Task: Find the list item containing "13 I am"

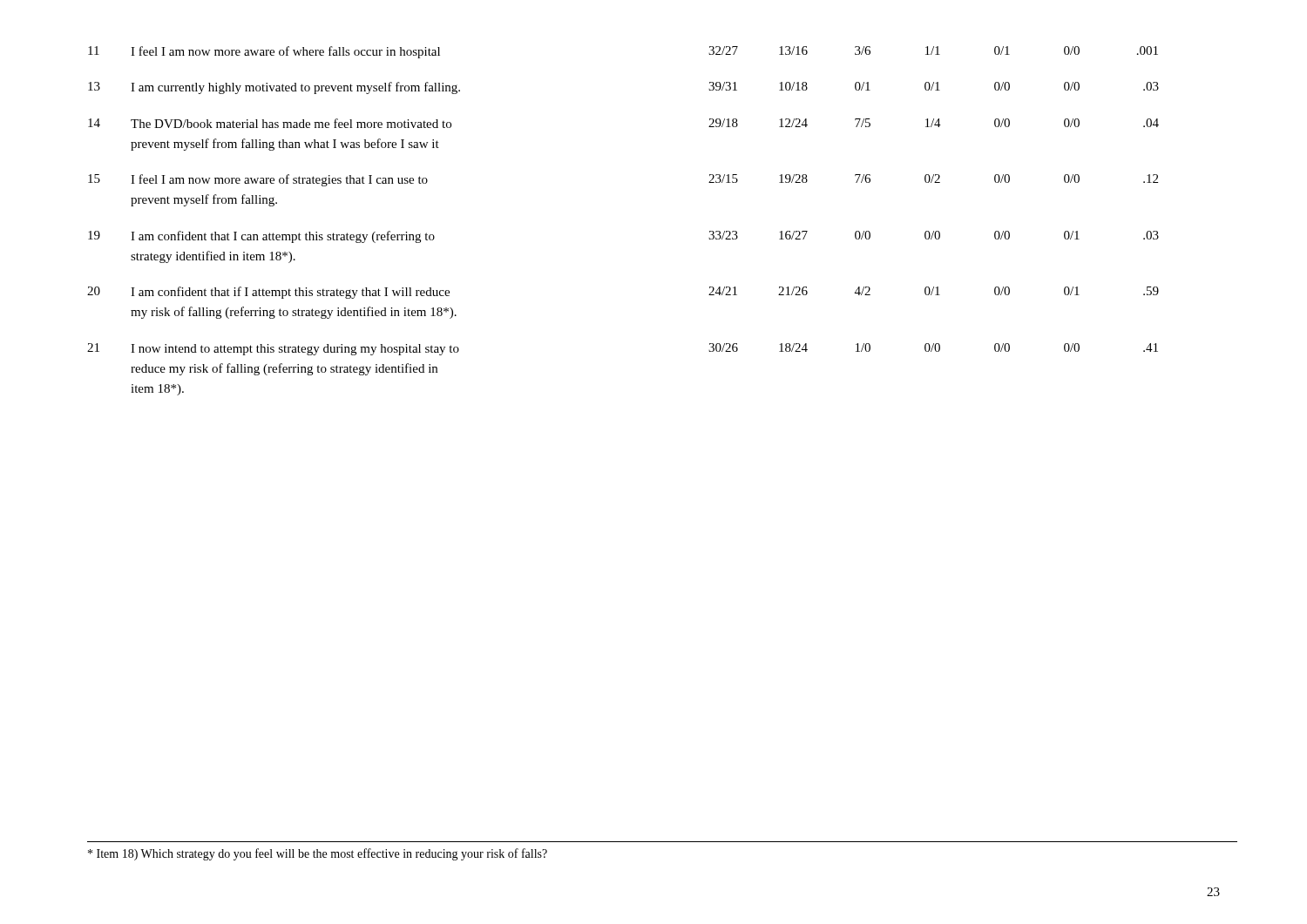Action: [295, 88]
